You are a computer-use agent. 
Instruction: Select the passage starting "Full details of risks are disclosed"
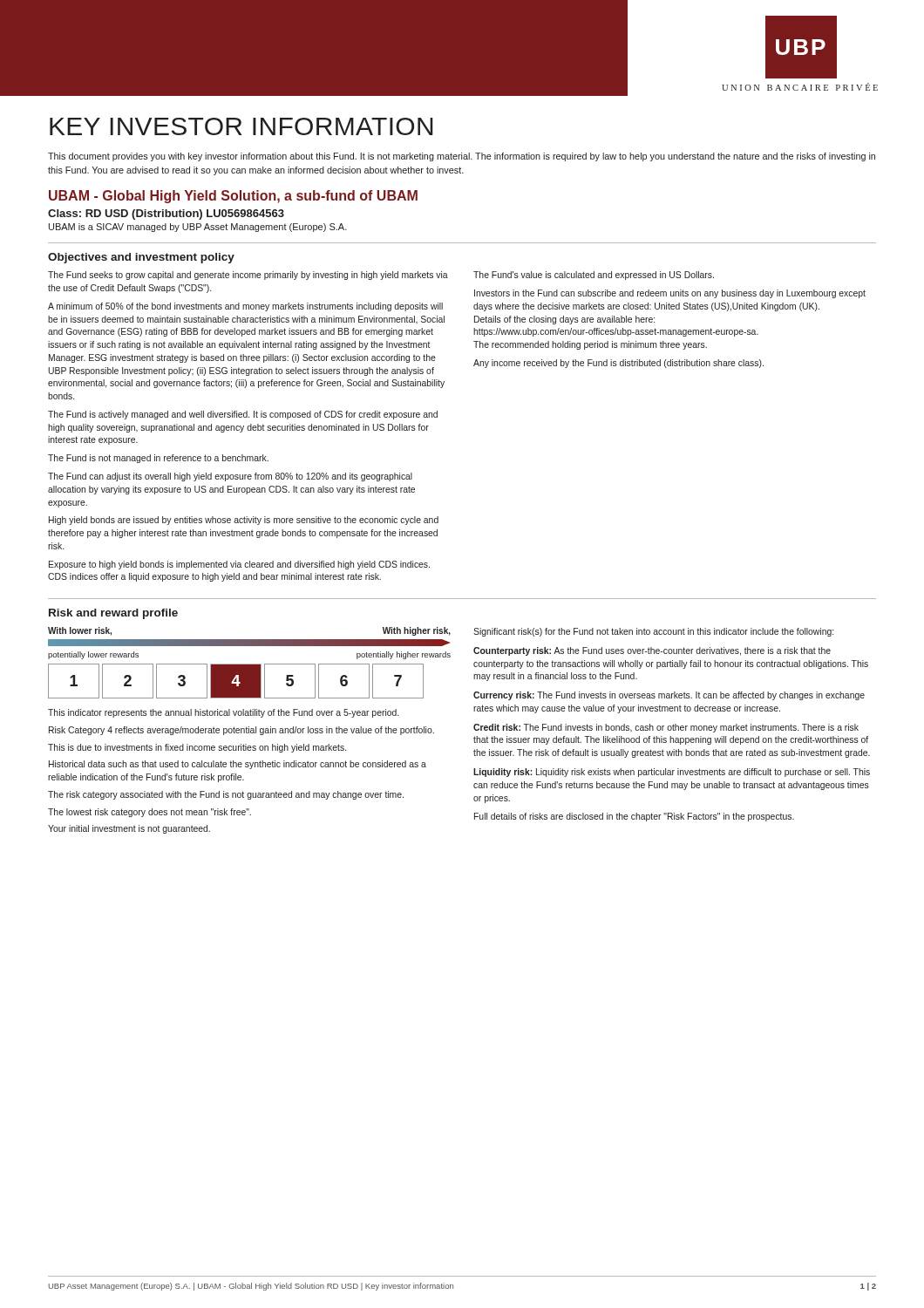pos(634,817)
